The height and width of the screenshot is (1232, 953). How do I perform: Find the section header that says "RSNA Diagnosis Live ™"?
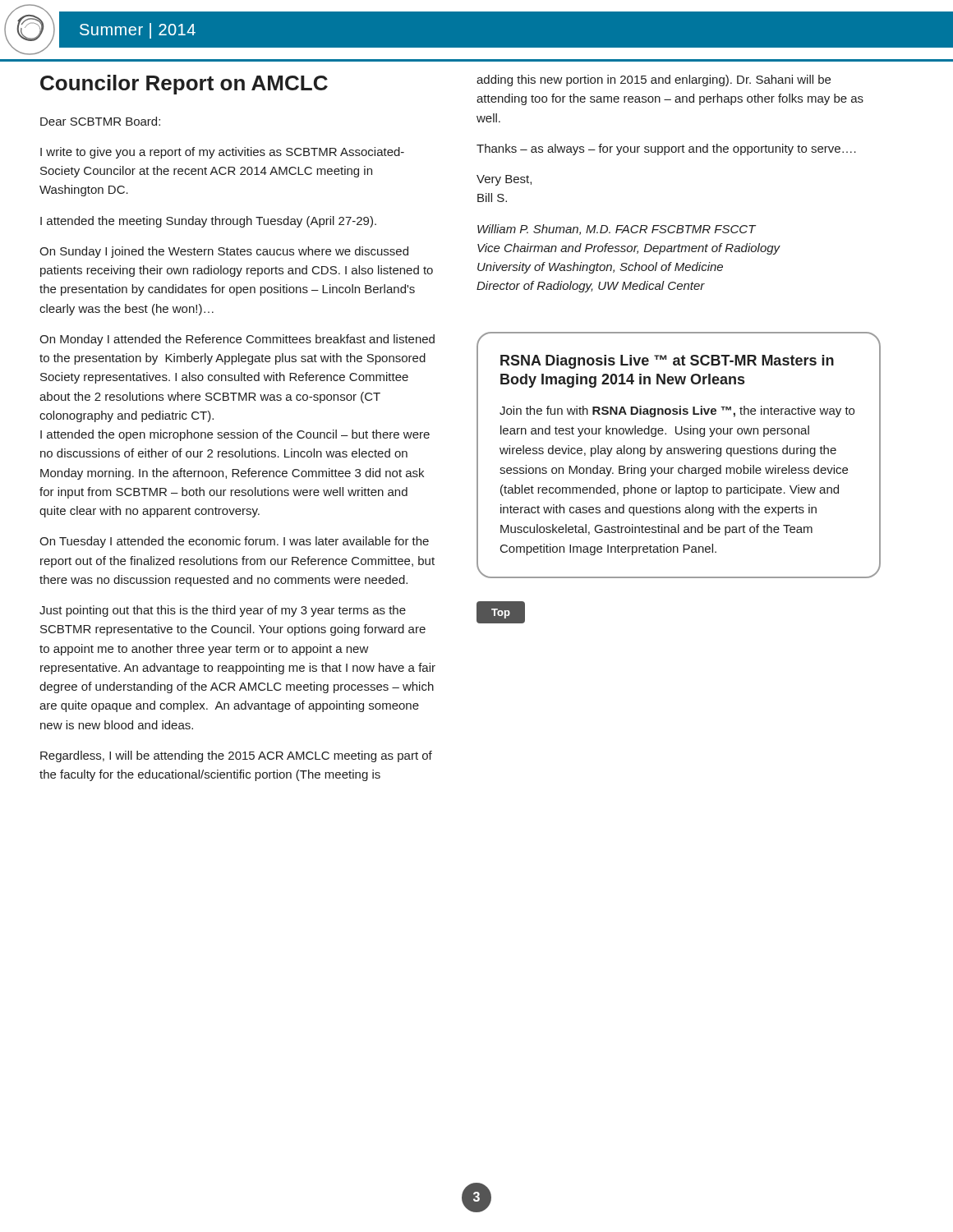[679, 455]
